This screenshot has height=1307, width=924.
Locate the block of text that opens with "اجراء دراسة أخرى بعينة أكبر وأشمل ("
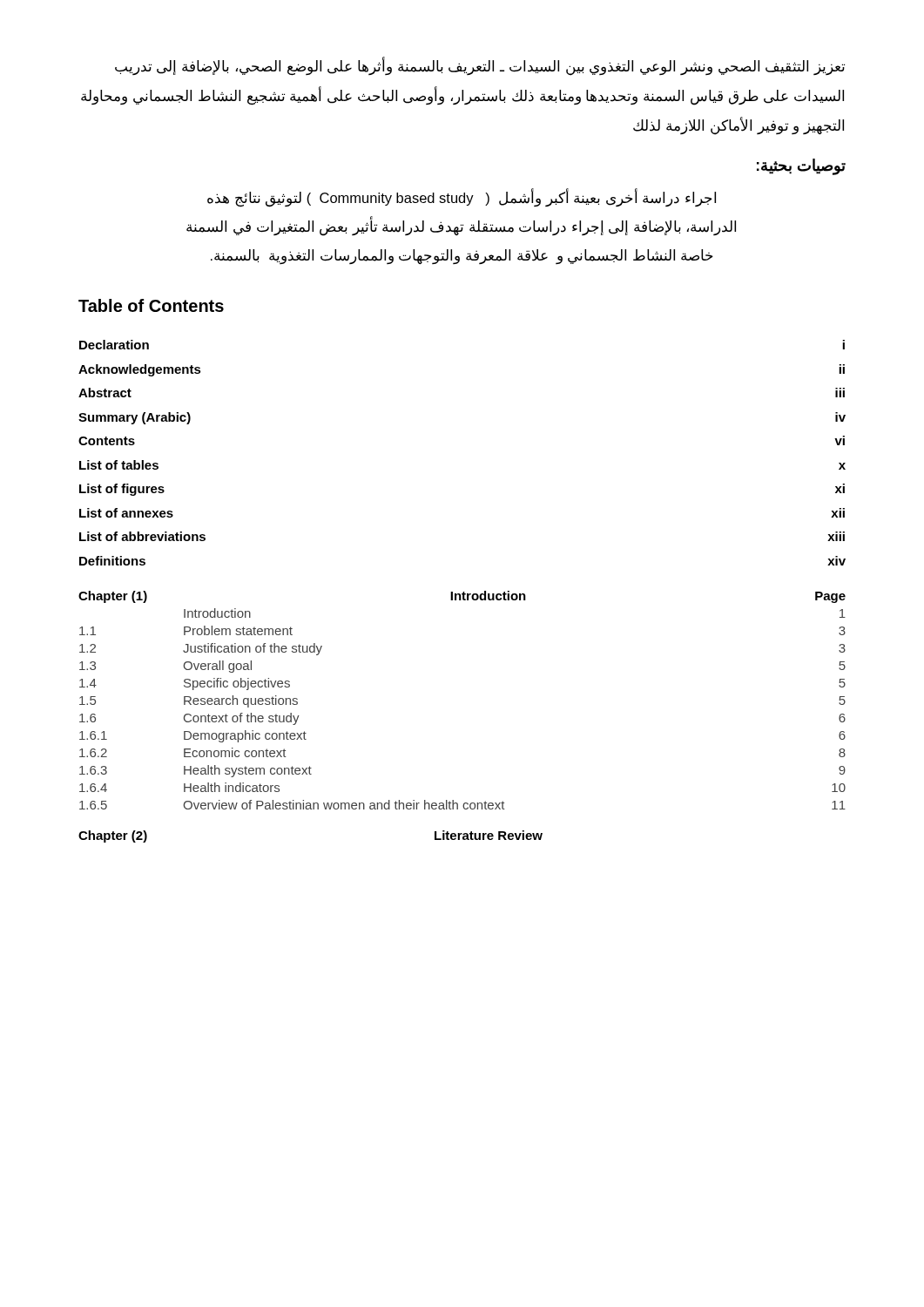(x=462, y=227)
